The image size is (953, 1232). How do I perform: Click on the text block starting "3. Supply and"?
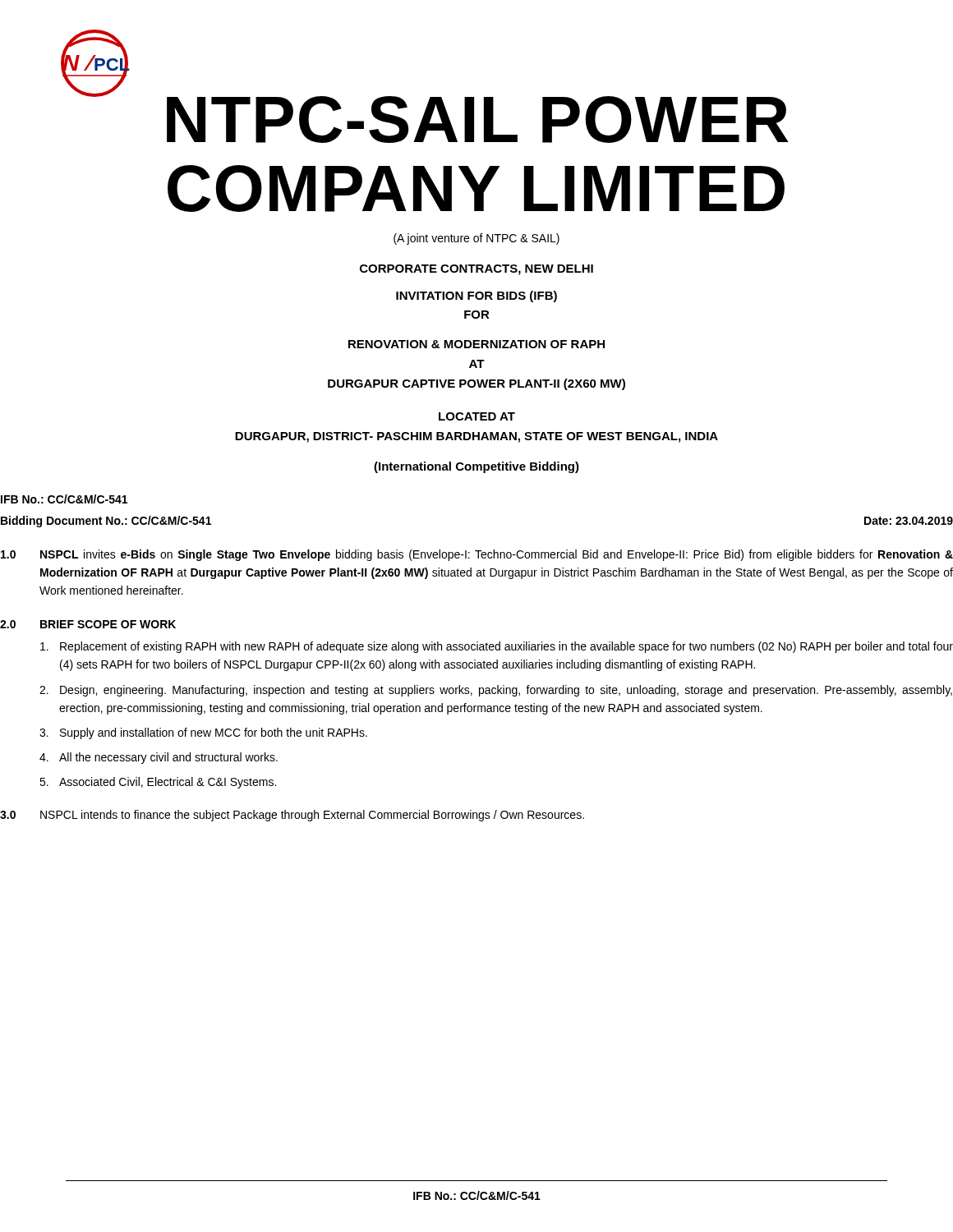click(x=204, y=732)
